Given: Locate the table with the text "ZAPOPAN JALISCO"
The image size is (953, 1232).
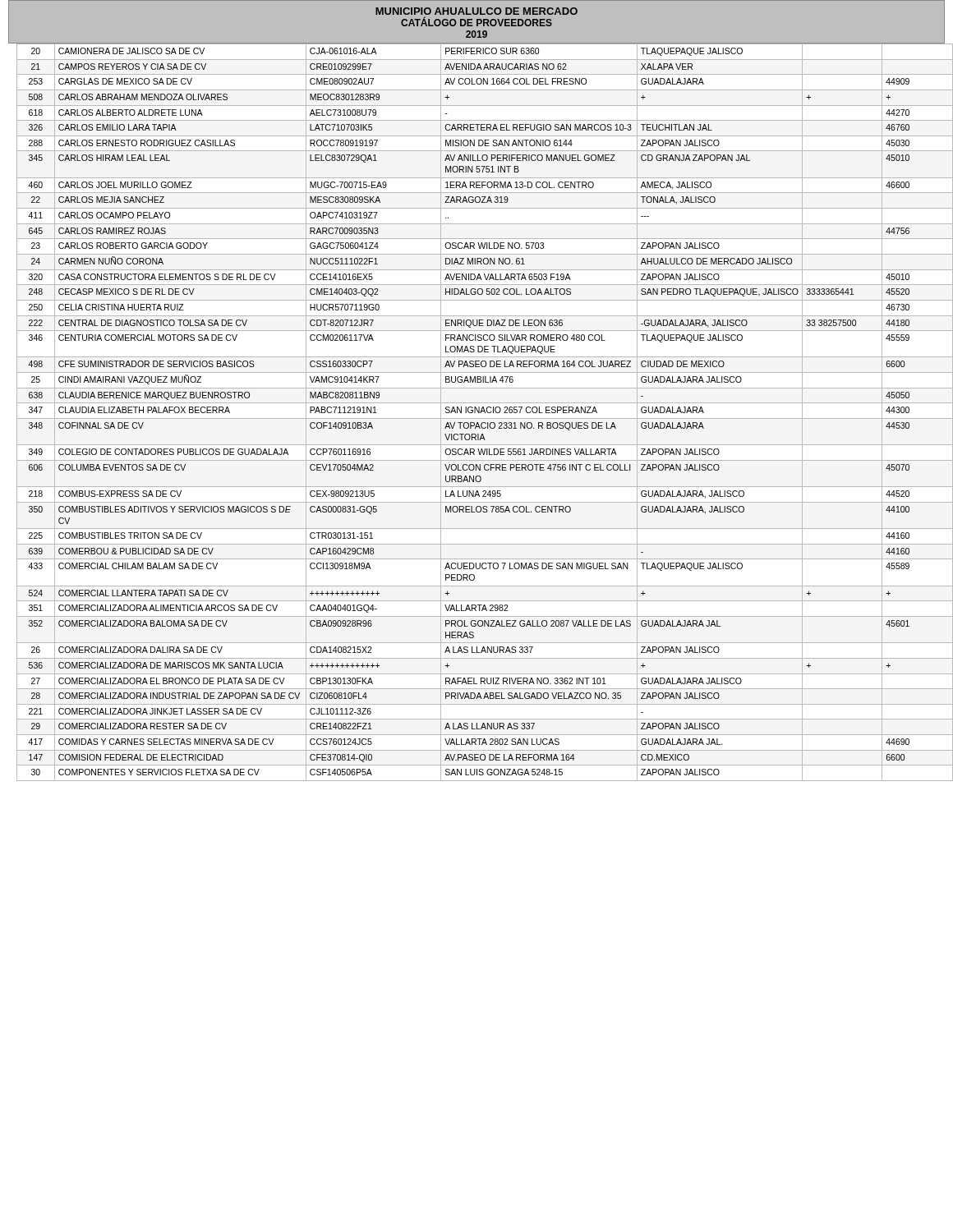Looking at the screenshot, I should [476, 412].
